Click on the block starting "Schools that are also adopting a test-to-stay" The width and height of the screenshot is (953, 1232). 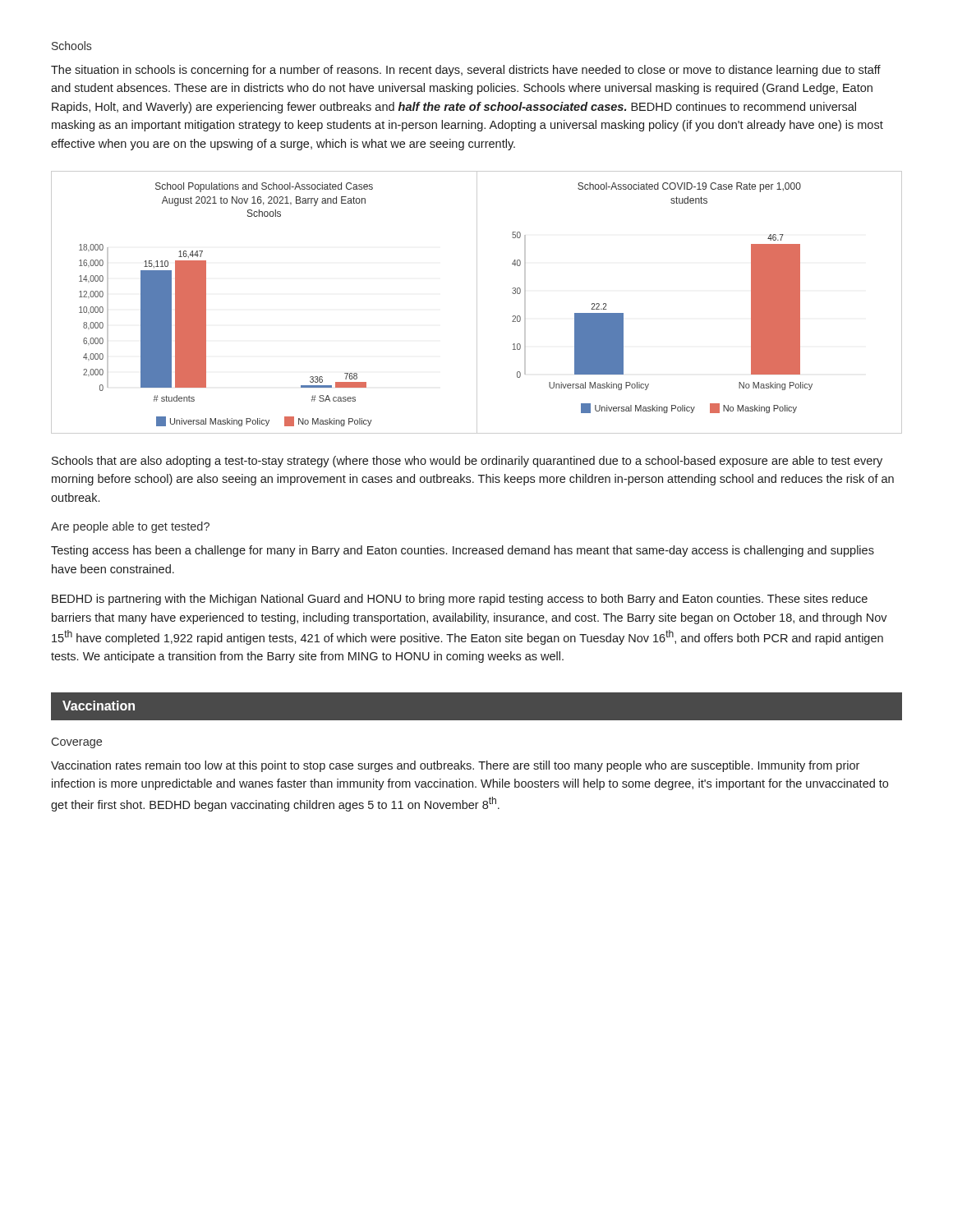[x=473, y=479]
